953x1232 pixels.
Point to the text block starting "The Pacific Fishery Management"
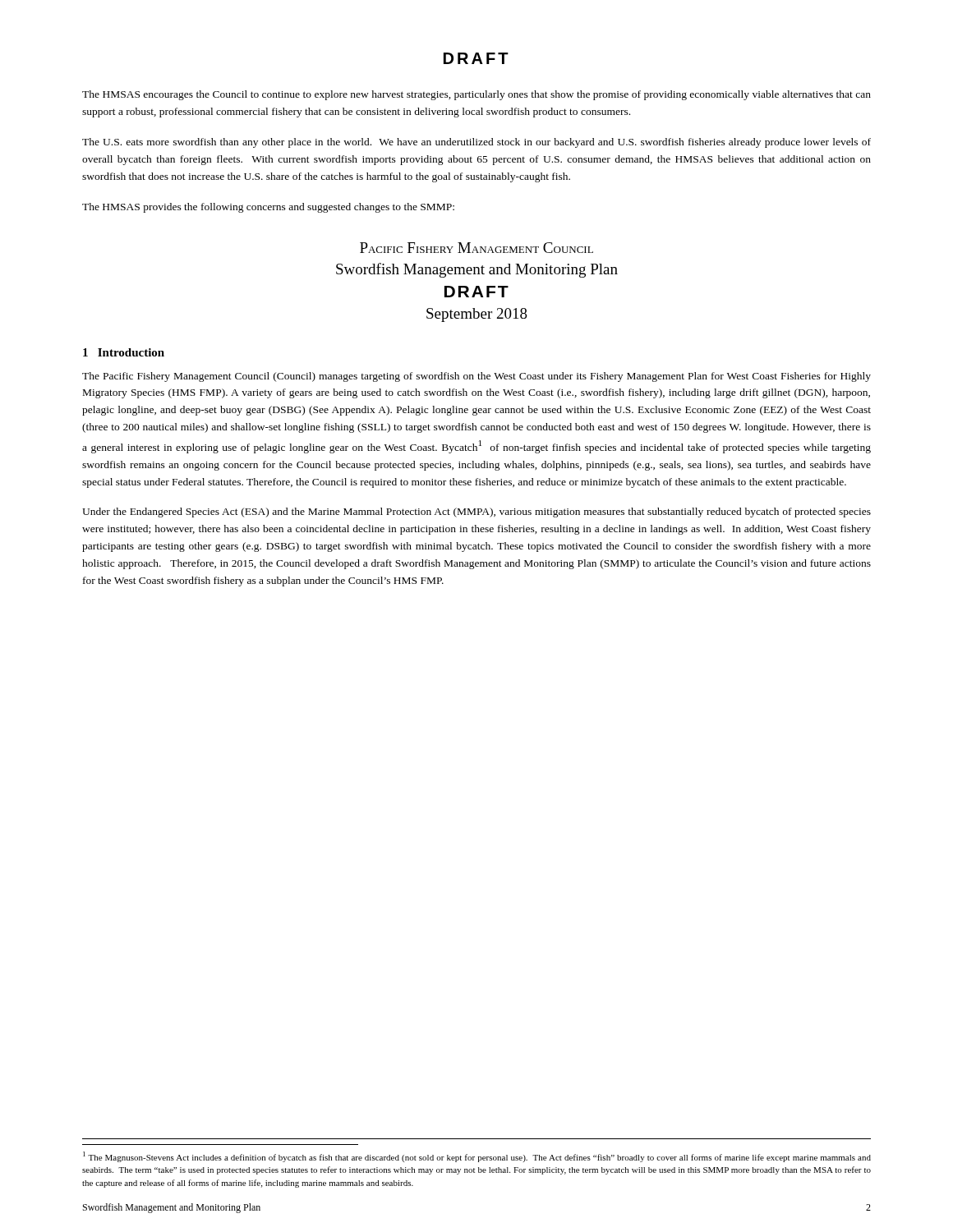click(476, 428)
